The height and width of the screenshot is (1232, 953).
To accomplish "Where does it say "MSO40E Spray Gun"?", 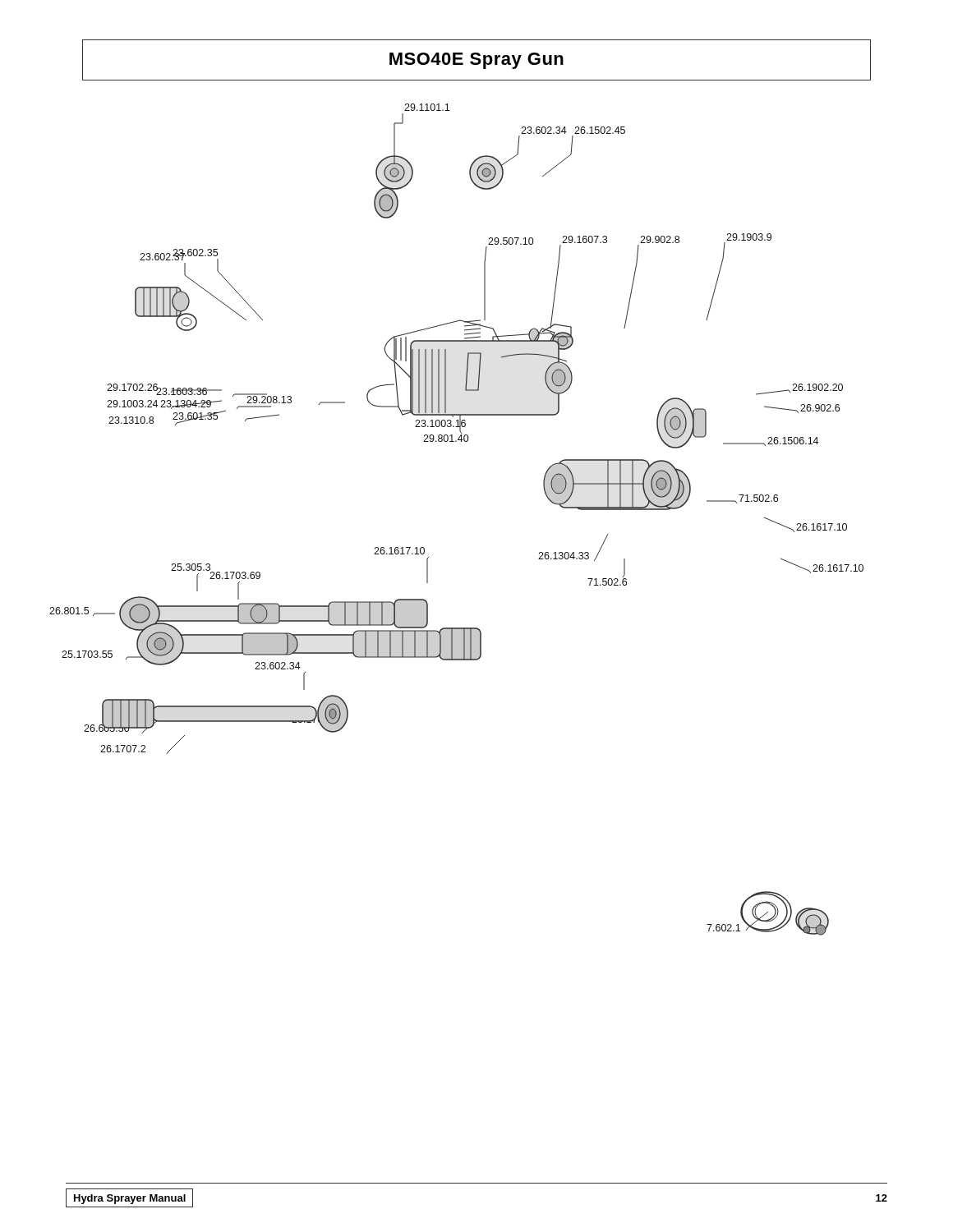I will (x=476, y=59).
